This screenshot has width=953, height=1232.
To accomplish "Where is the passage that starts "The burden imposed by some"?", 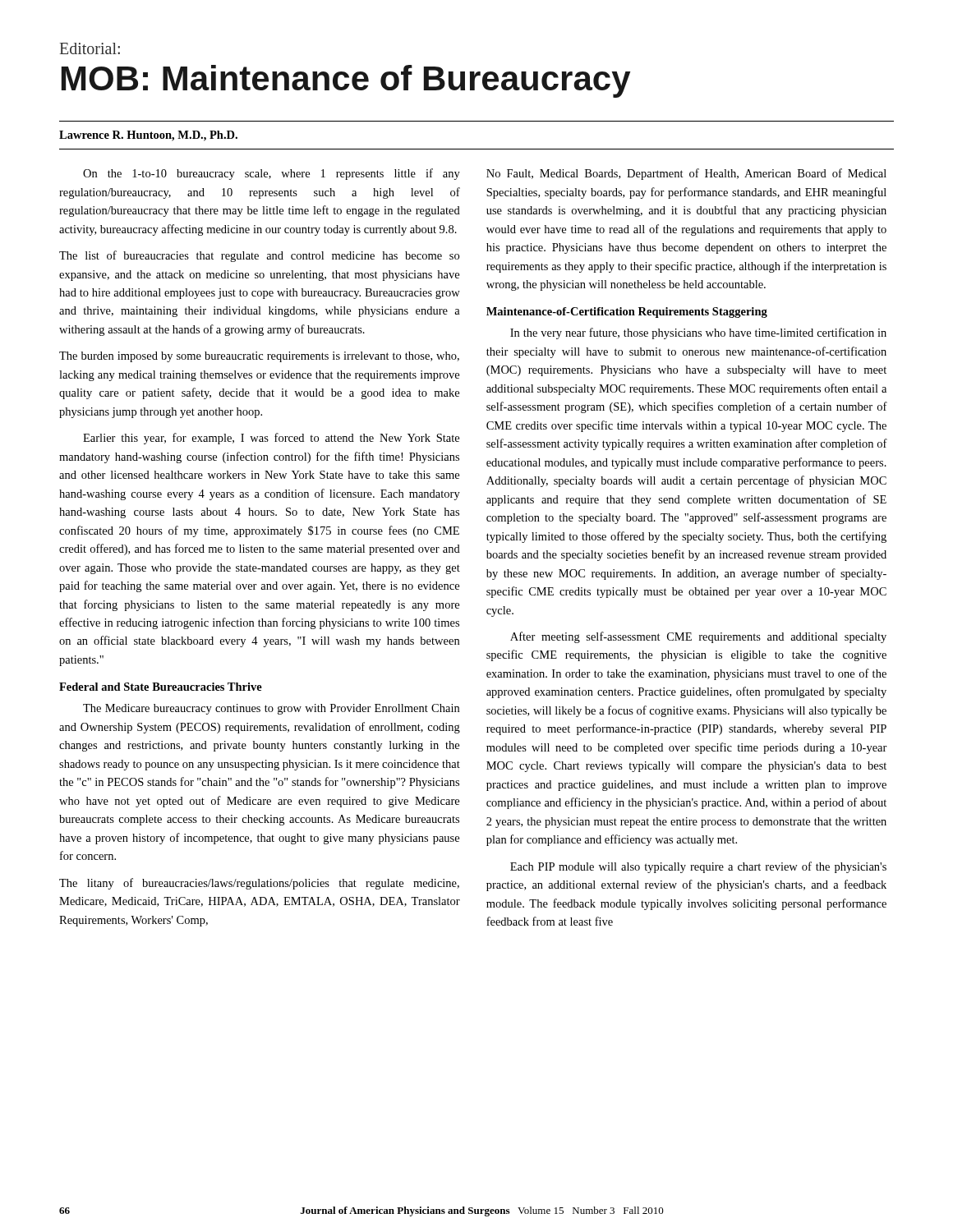I will coord(260,384).
